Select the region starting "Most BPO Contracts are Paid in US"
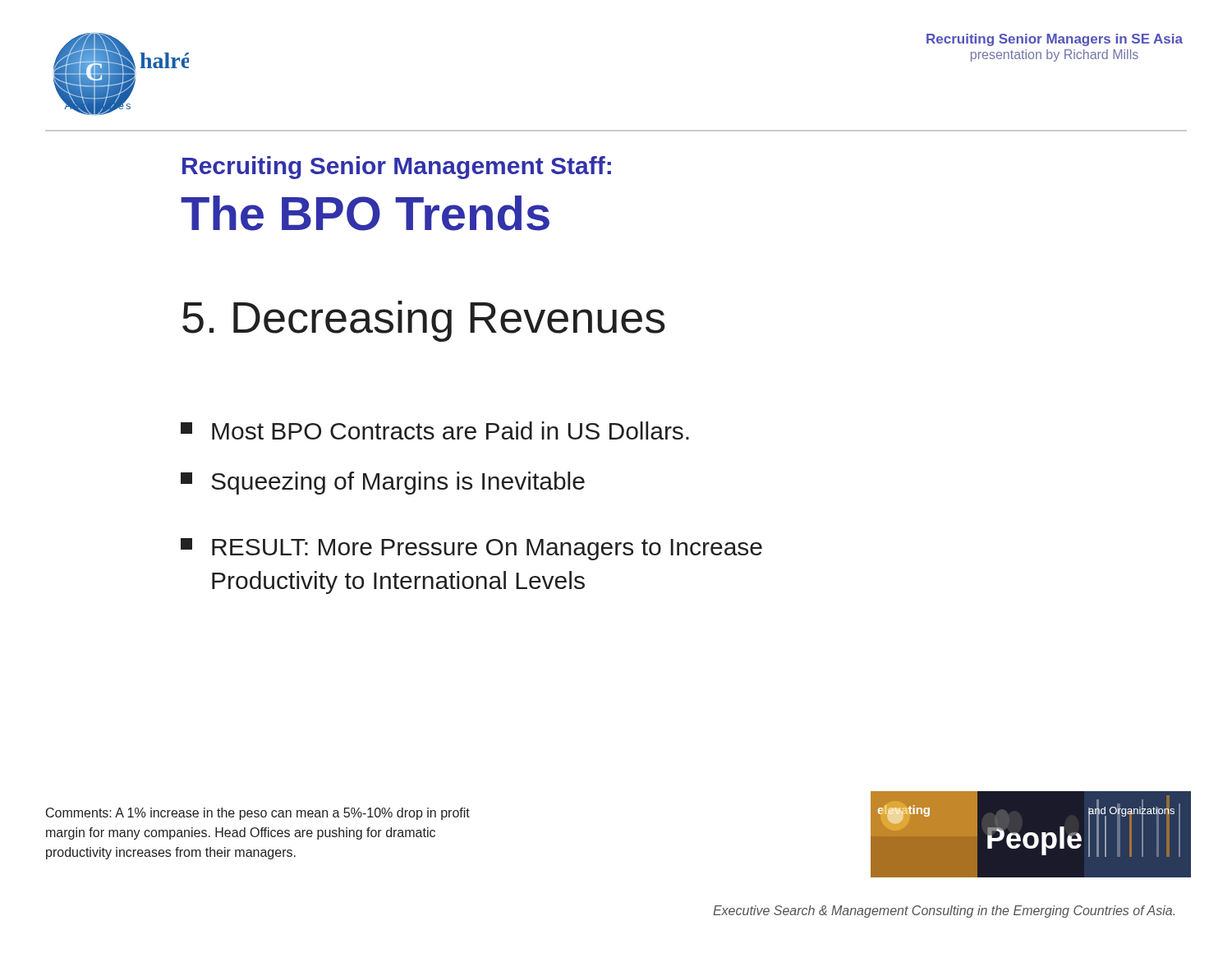The image size is (1232, 953). click(436, 432)
